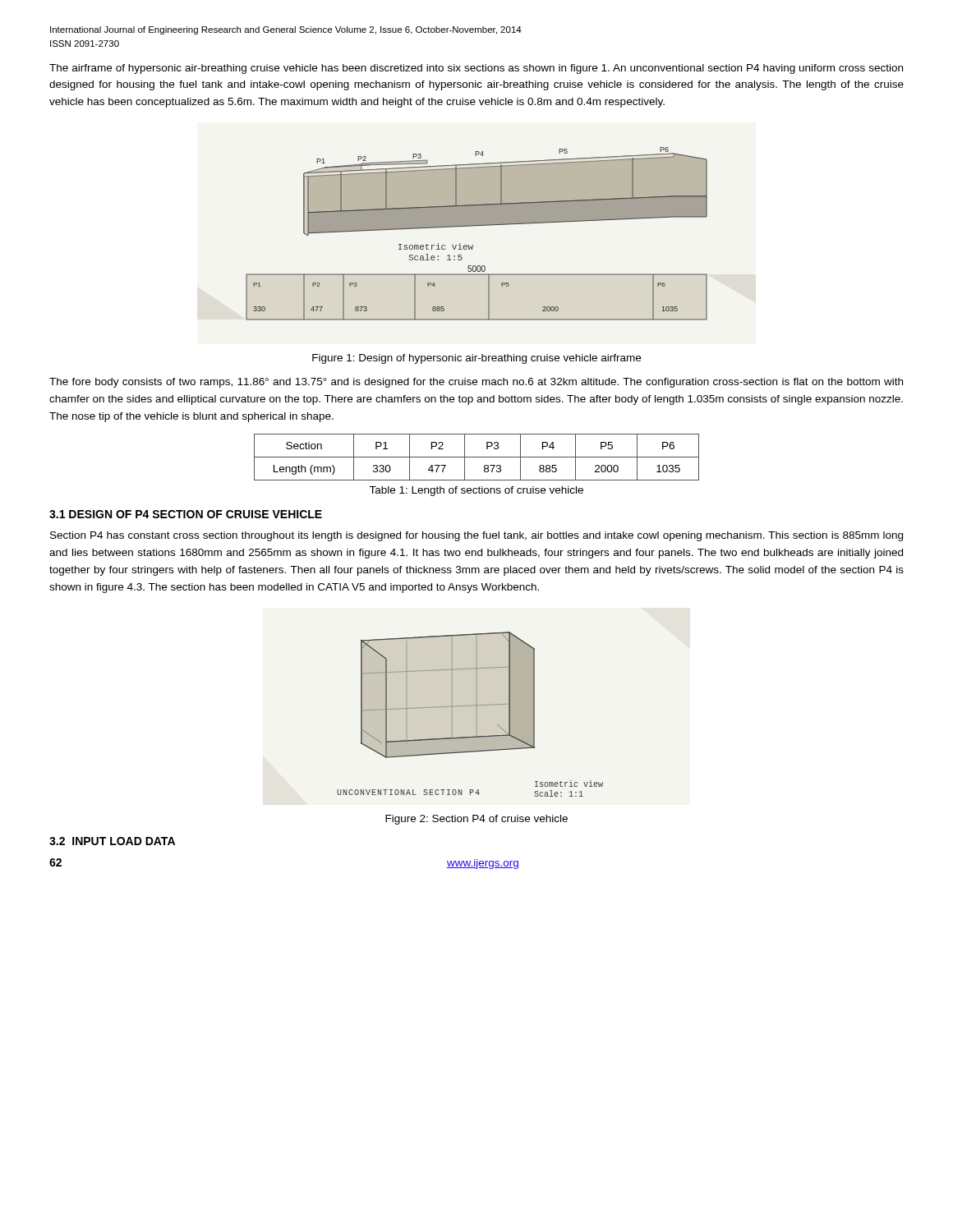This screenshot has height=1232, width=953.
Task: Navigate to the element starting "Table 1: Length of sections"
Action: [476, 490]
